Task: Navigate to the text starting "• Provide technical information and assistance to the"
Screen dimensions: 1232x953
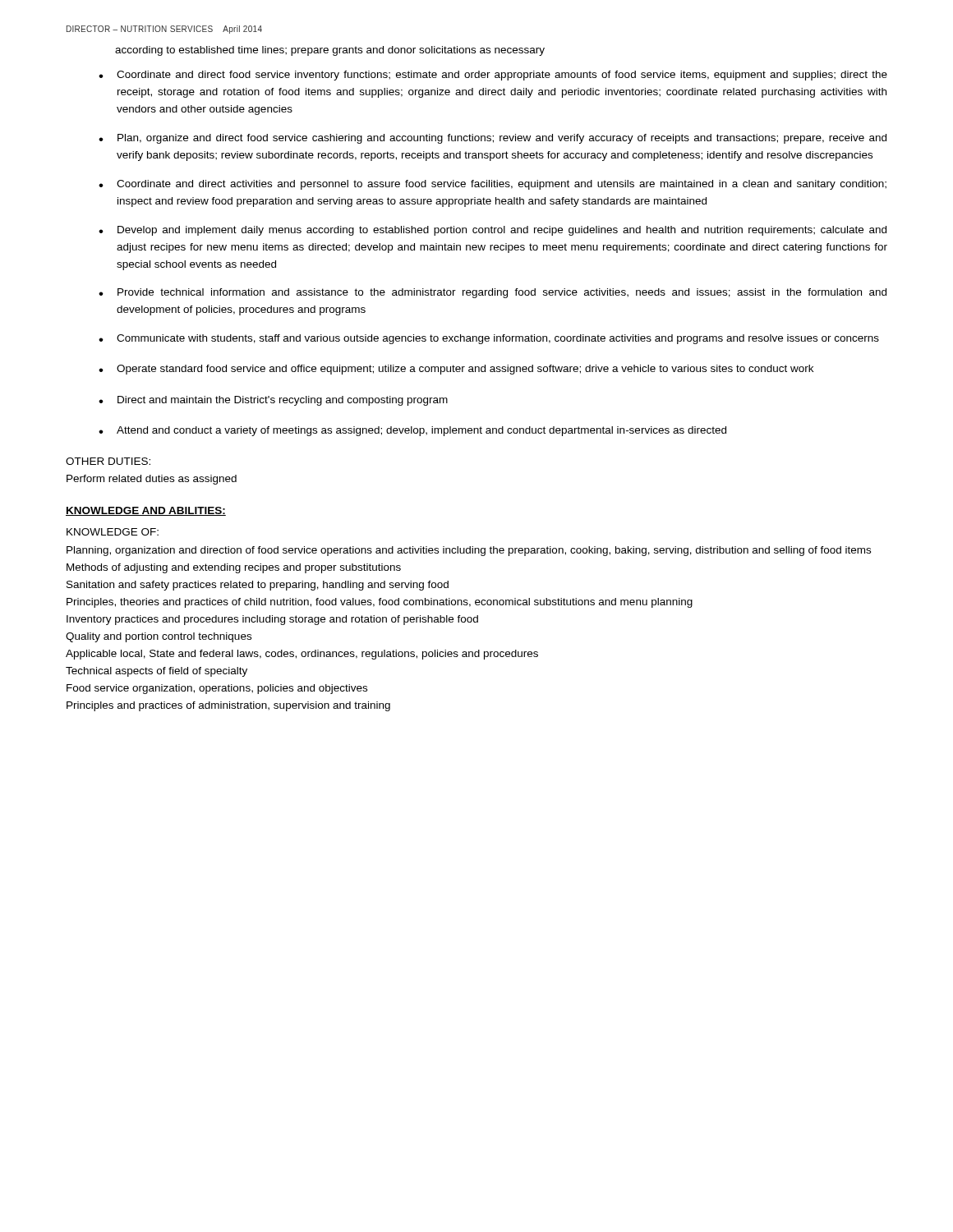Action: (493, 302)
